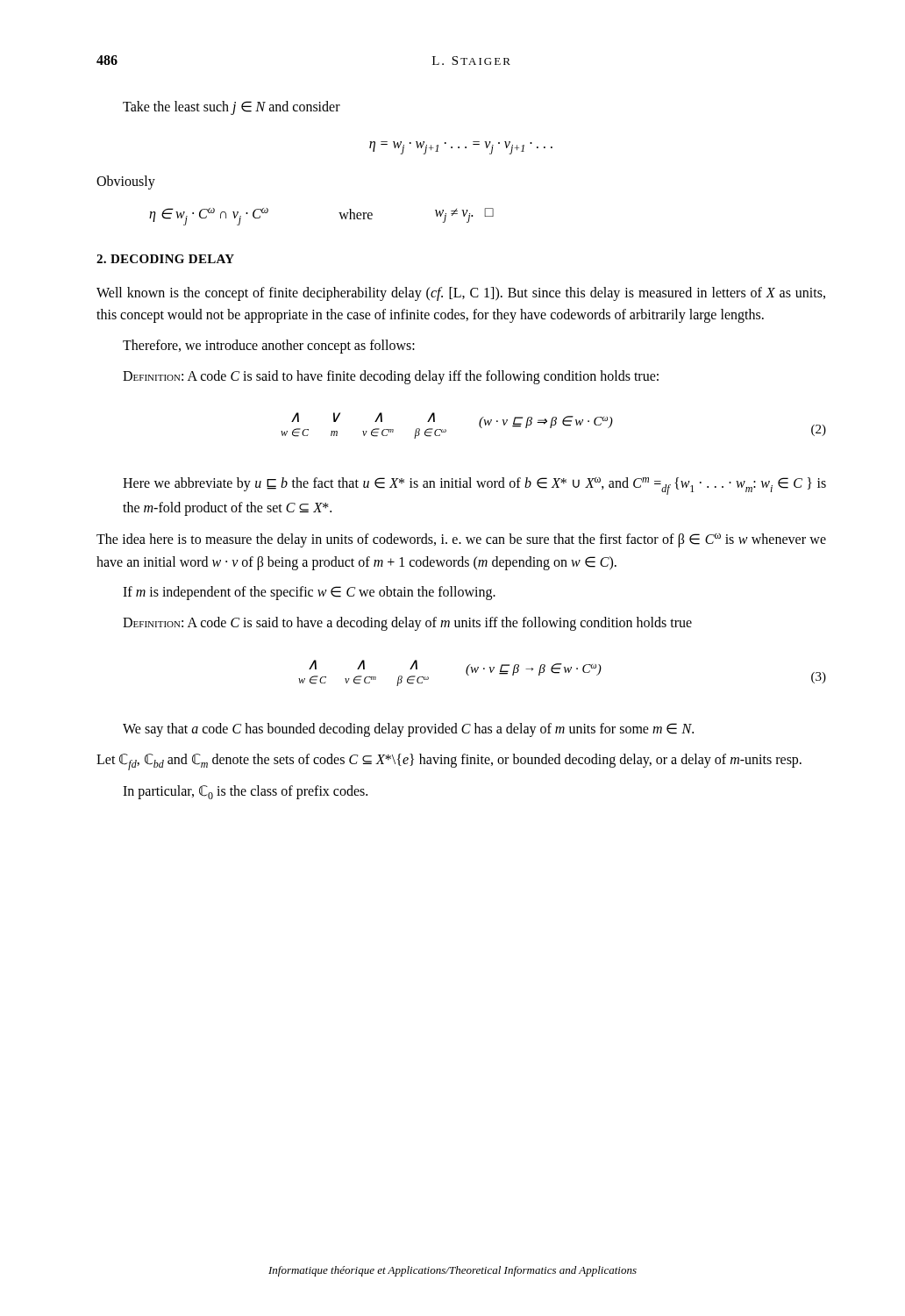Locate the block of text that opens with "The idea here is to"
905x1316 pixels.
(461, 549)
